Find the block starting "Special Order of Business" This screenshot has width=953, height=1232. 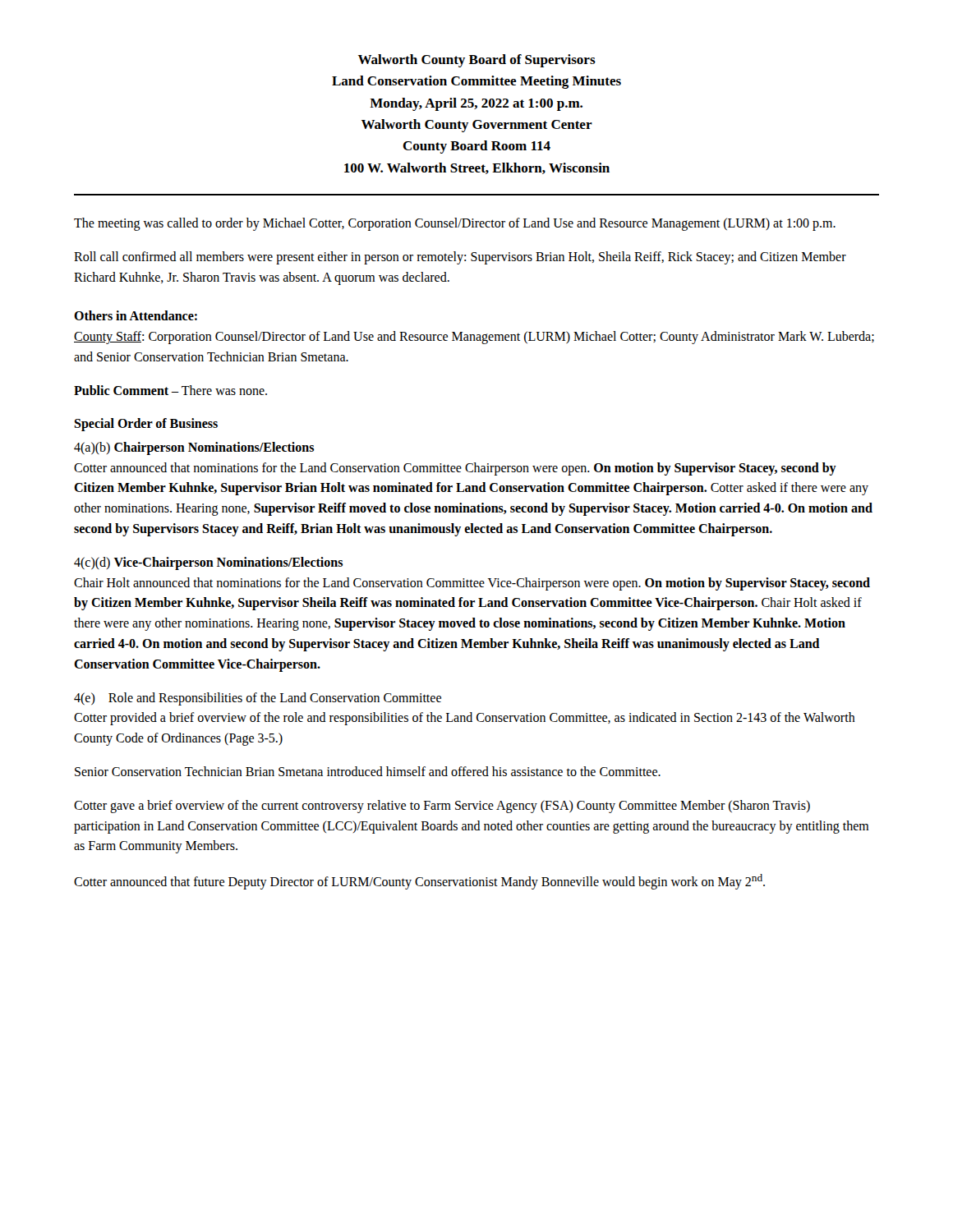[146, 423]
